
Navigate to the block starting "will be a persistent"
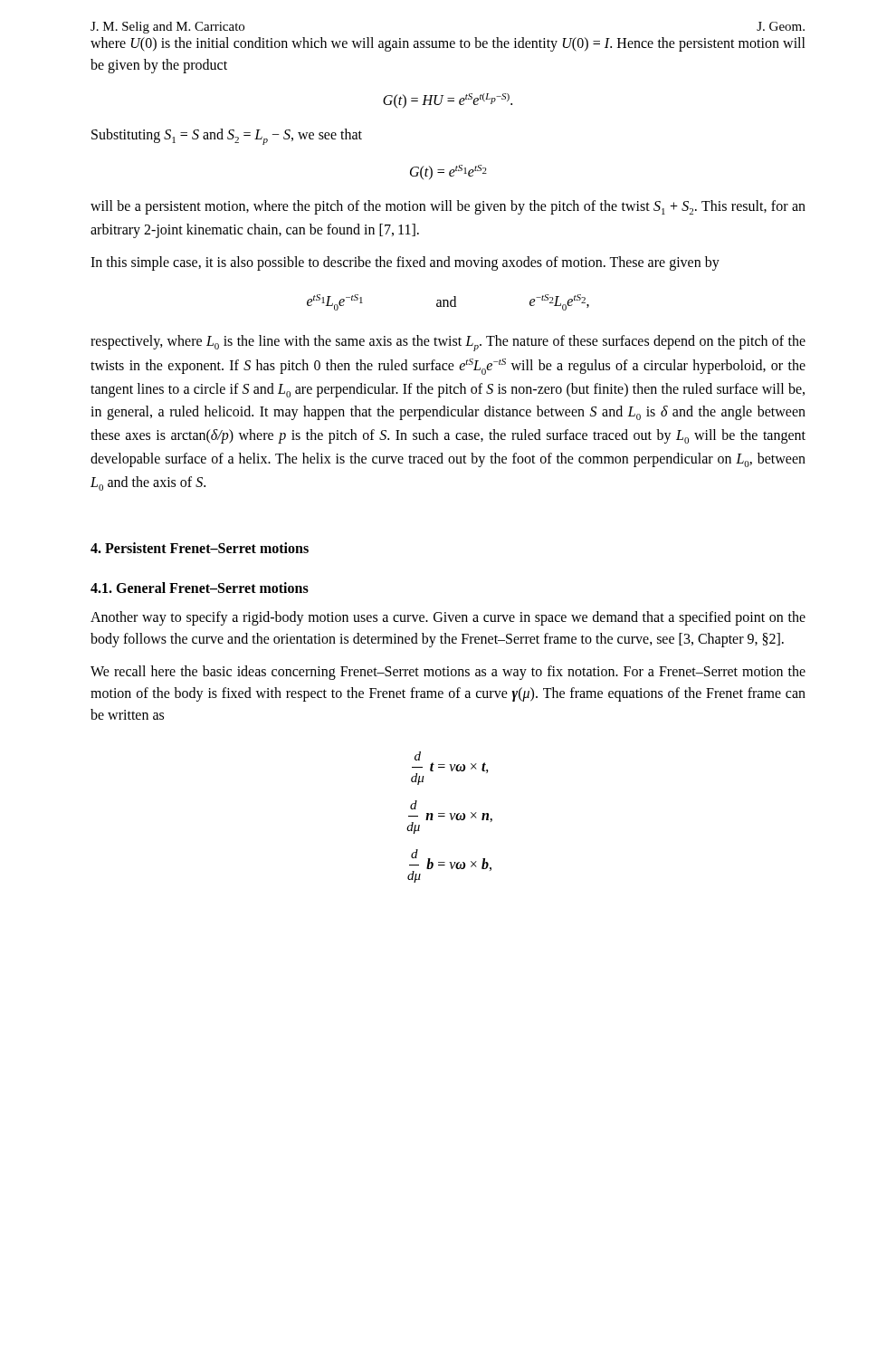(448, 218)
